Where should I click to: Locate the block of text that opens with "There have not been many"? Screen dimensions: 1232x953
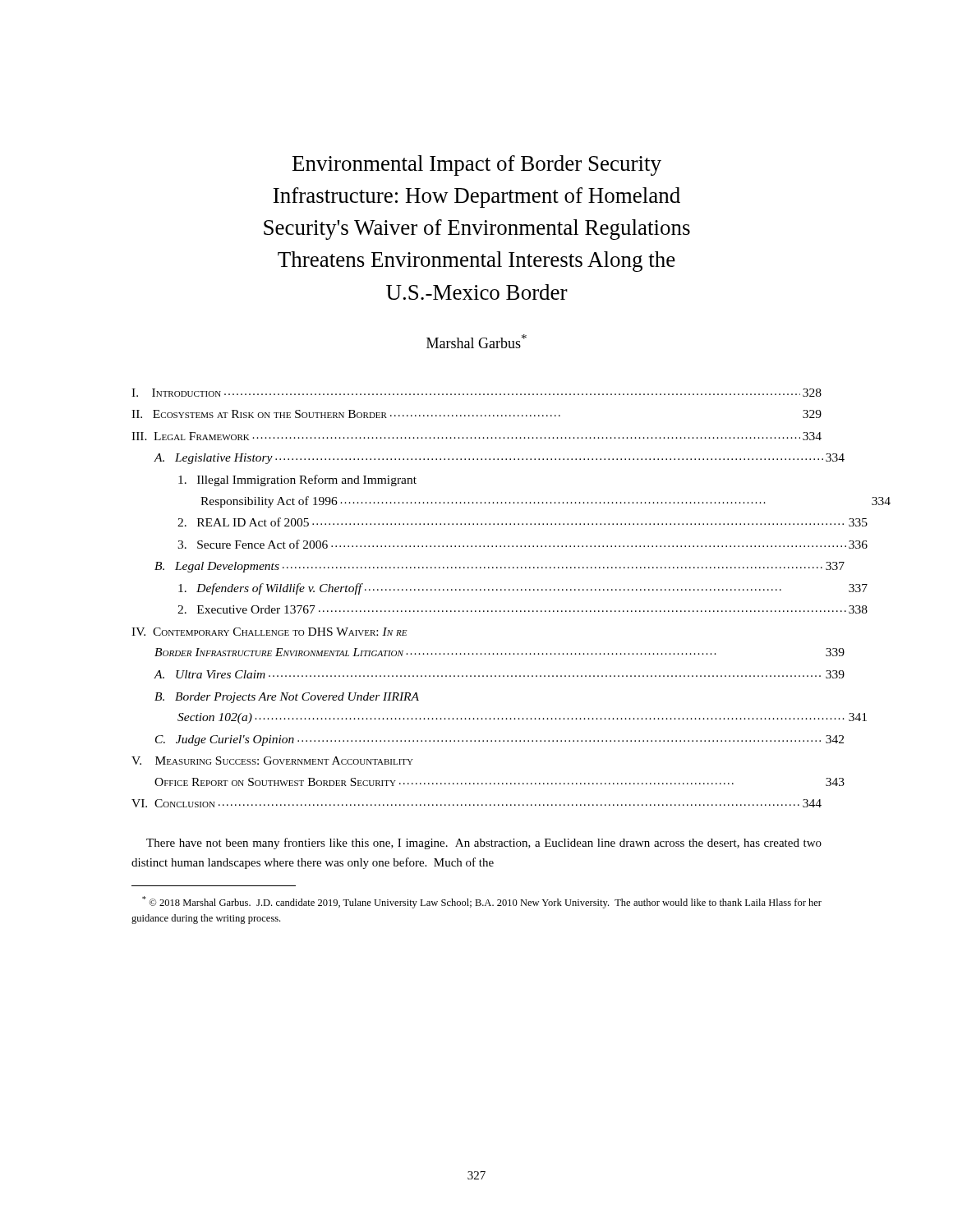pos(476,852)
